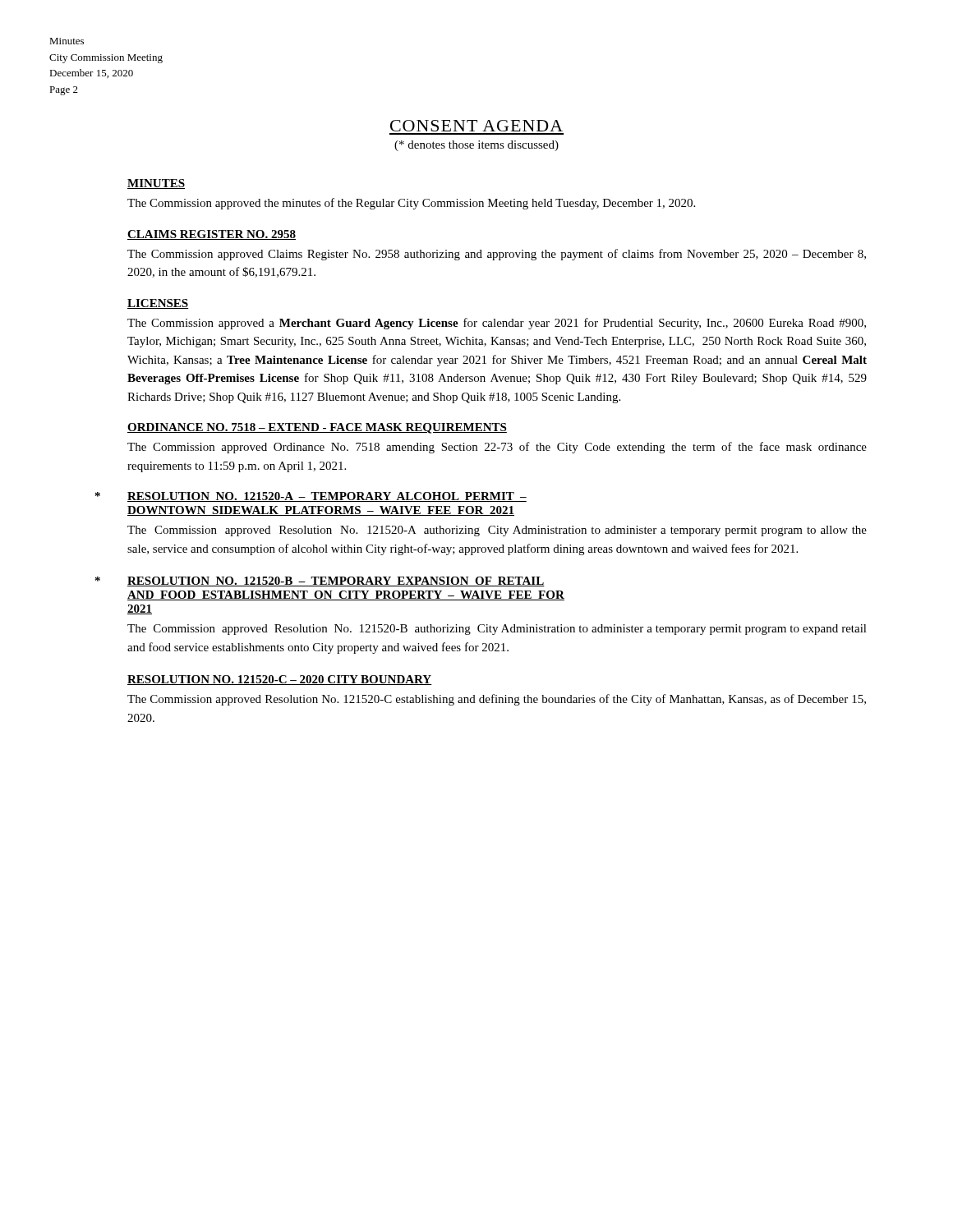Screen dimensions: 1232x953
Task: Click on the text block with the text "The Commission approved Claims"
Action: pos(497,263)
